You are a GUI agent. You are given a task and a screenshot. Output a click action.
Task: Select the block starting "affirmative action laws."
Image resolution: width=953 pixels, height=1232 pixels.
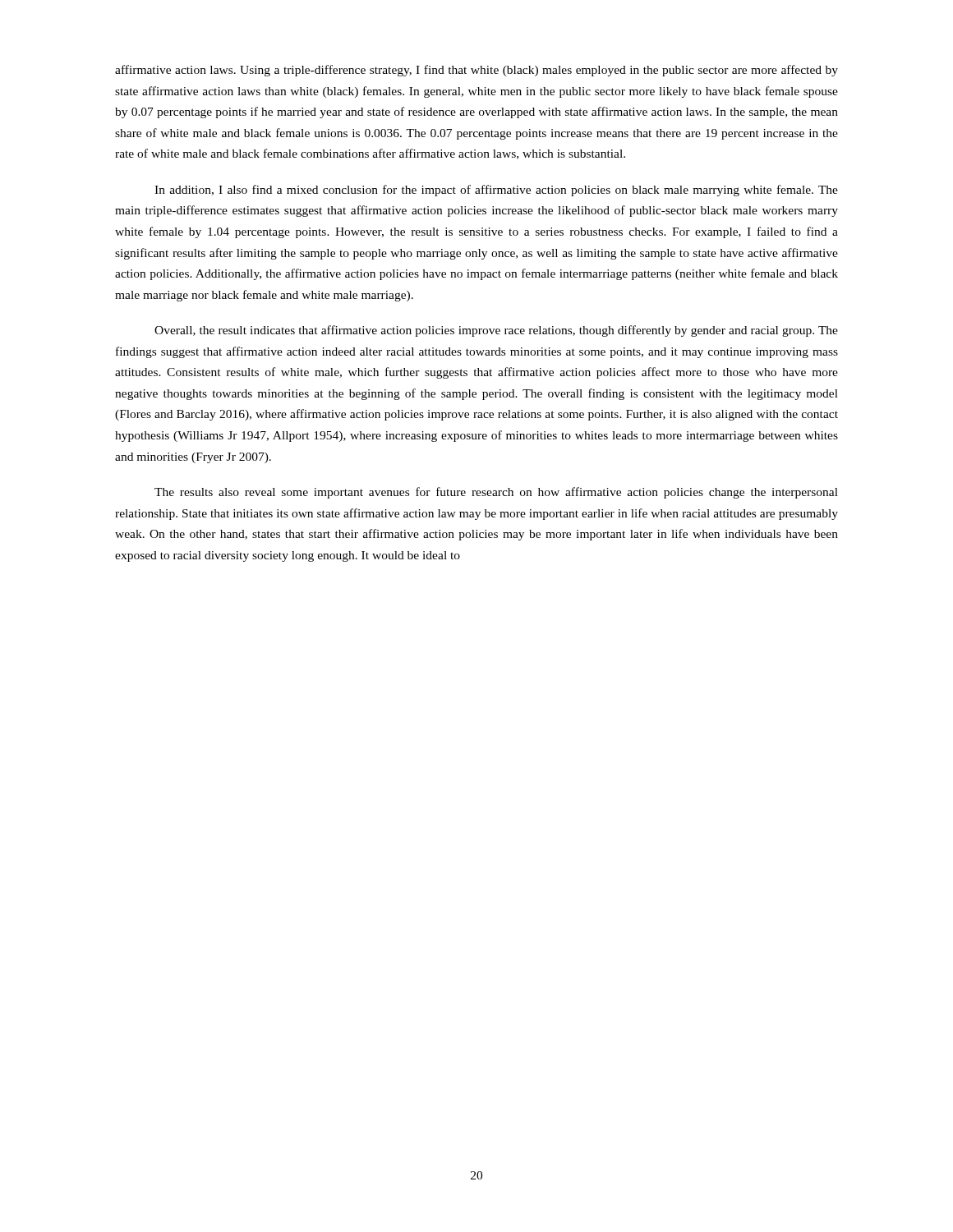click(476, 111)
